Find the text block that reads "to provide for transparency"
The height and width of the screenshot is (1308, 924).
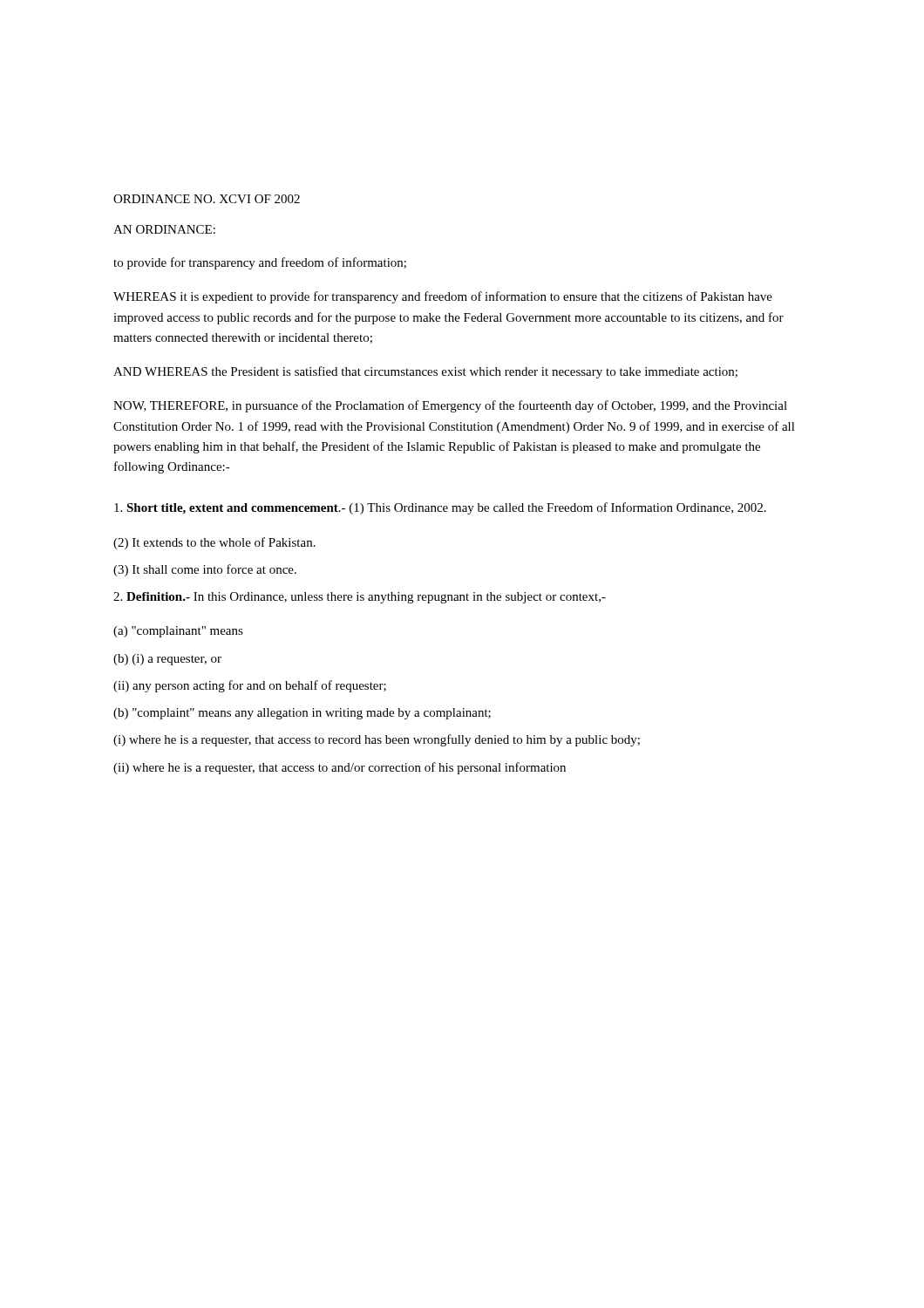(260, 262)
